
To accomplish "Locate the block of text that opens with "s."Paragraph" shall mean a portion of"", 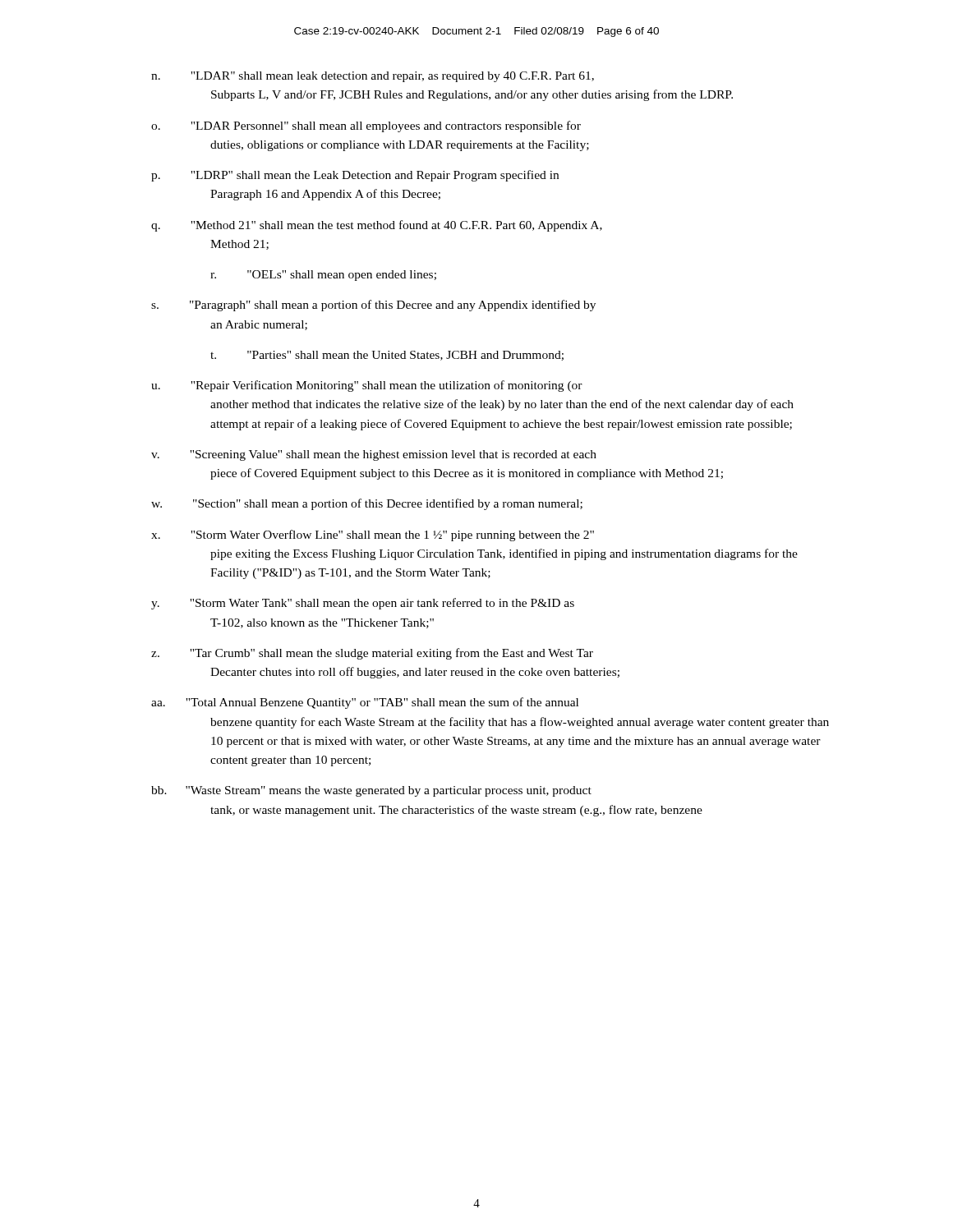I will (x=476, y=314).
